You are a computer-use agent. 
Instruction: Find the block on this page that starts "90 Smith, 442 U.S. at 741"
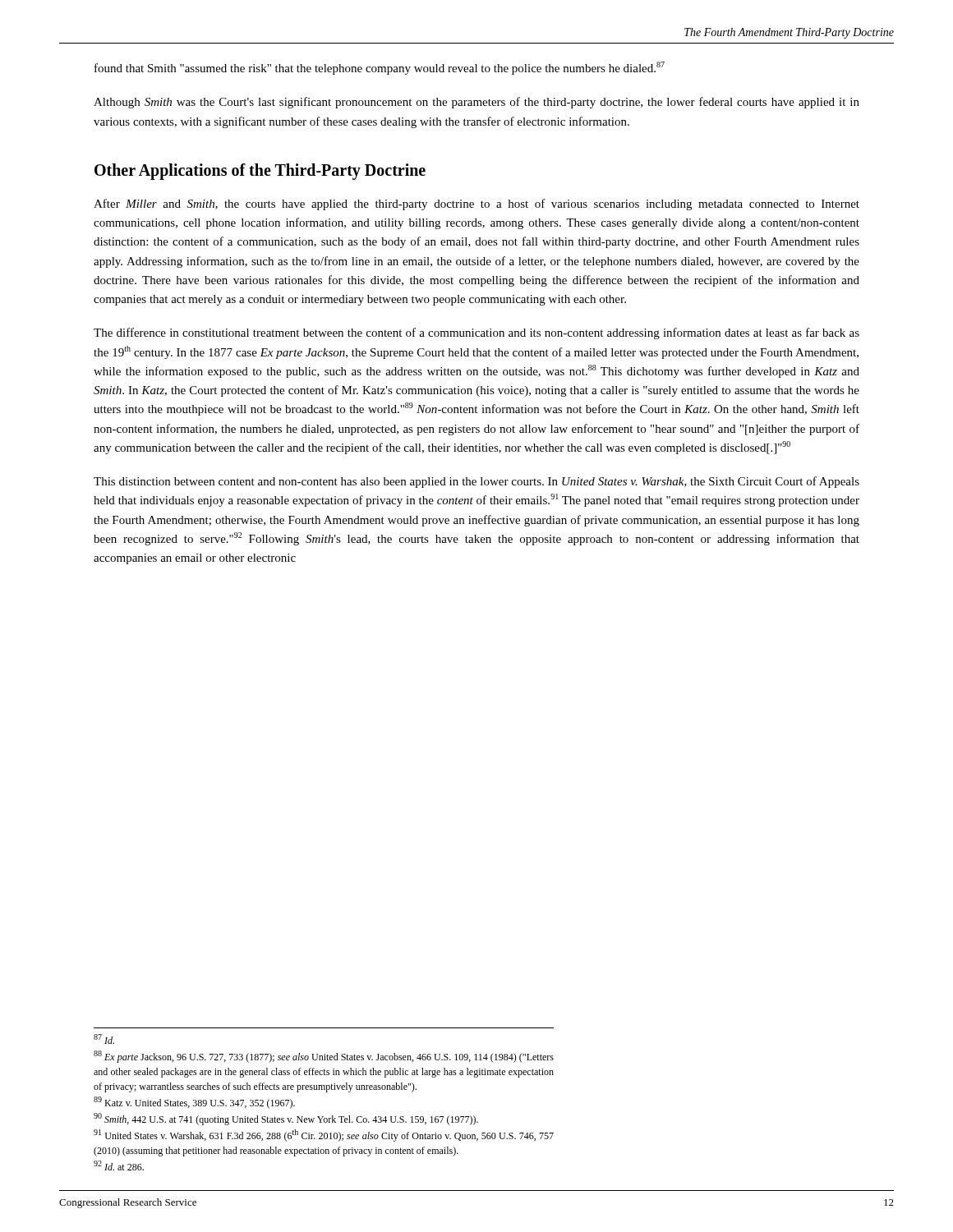[x=286, y=1119]
